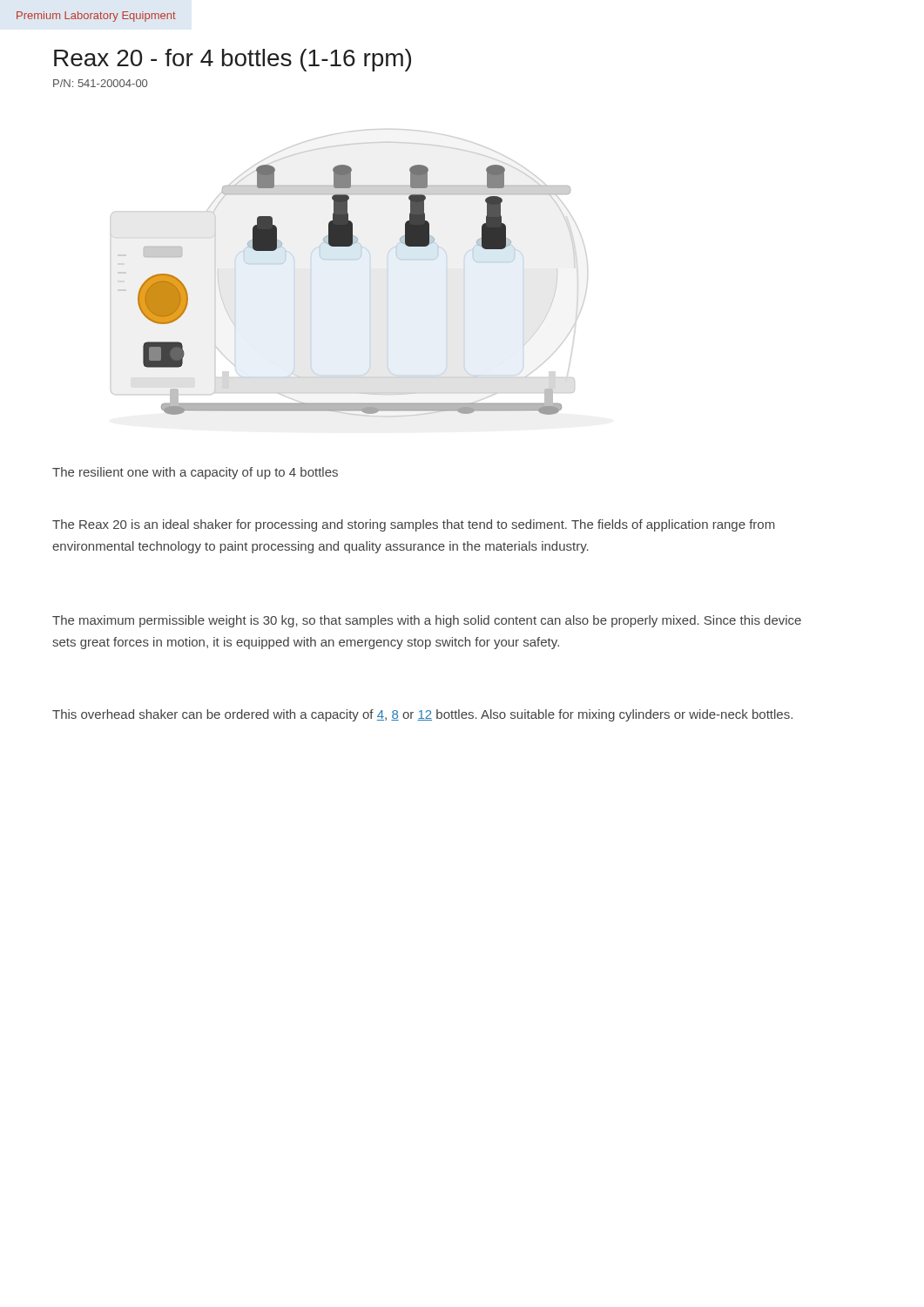The width and height of the screenshot is (924, 1307).
Task: Select the text block containing "The maximum permissible weight is 30 kg, so"
Action: [x=427, y=631]
